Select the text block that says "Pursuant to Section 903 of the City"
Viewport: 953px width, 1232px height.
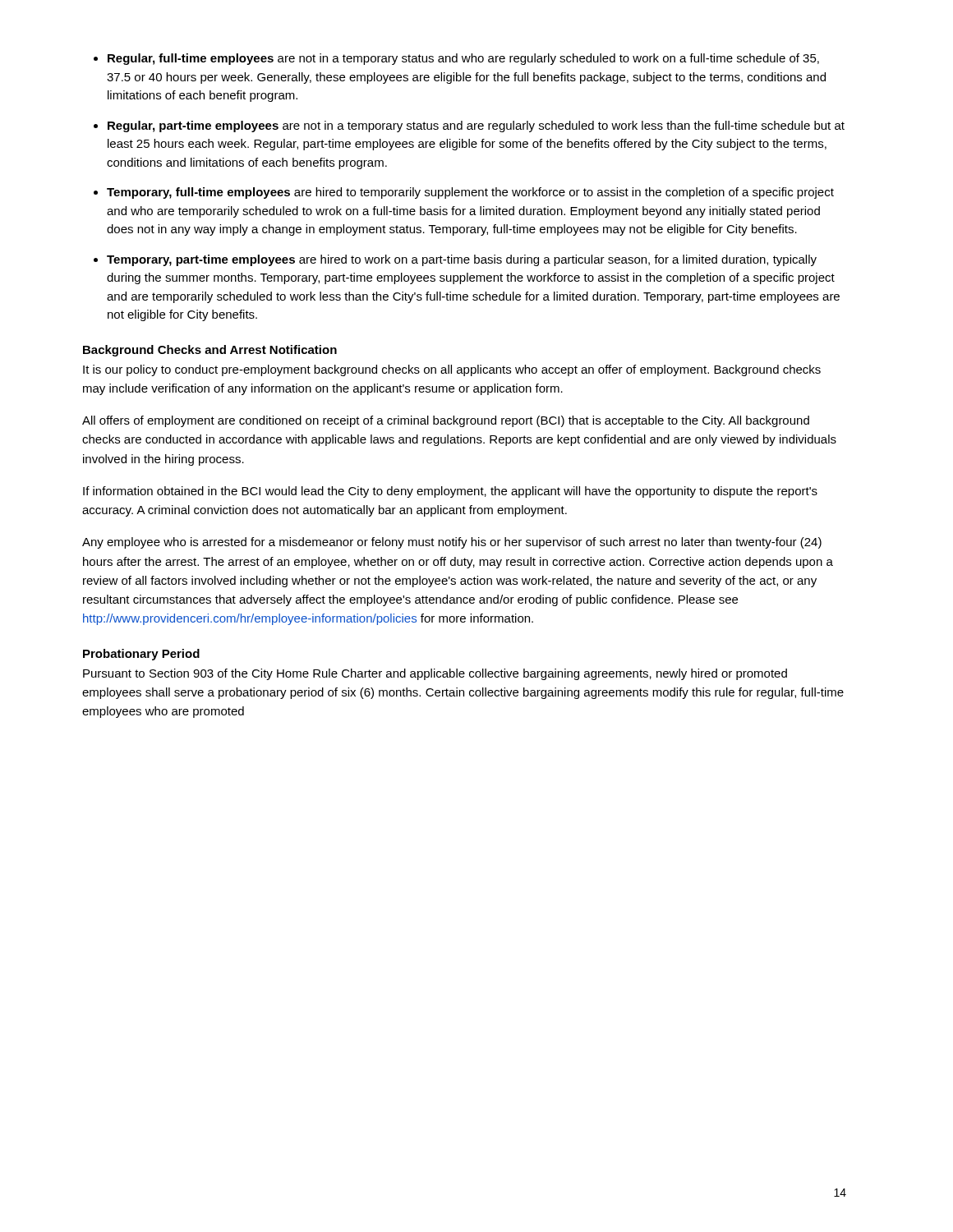coord(463,692)
